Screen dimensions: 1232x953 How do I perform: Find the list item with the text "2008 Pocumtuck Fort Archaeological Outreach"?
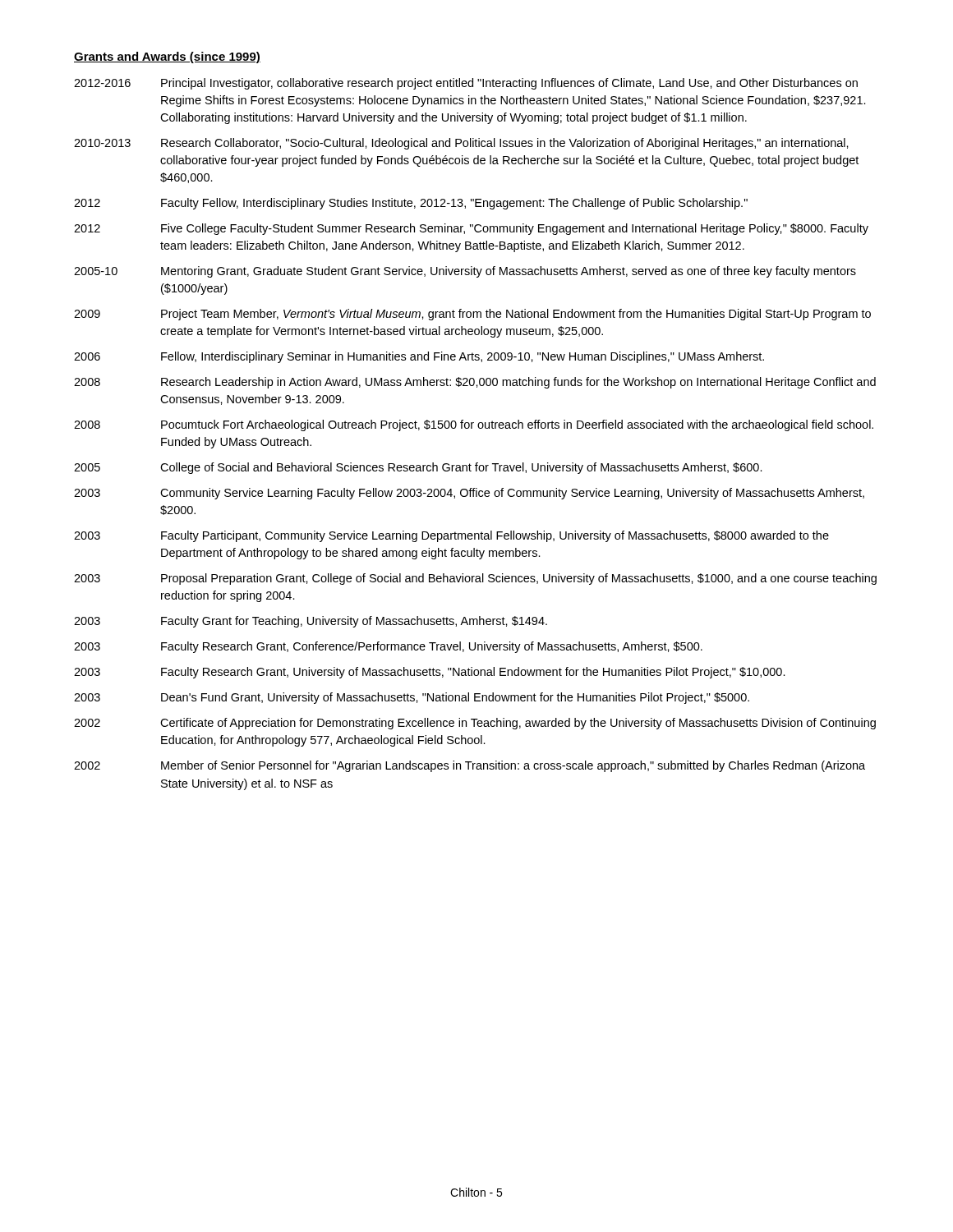(x=476, y=434)
